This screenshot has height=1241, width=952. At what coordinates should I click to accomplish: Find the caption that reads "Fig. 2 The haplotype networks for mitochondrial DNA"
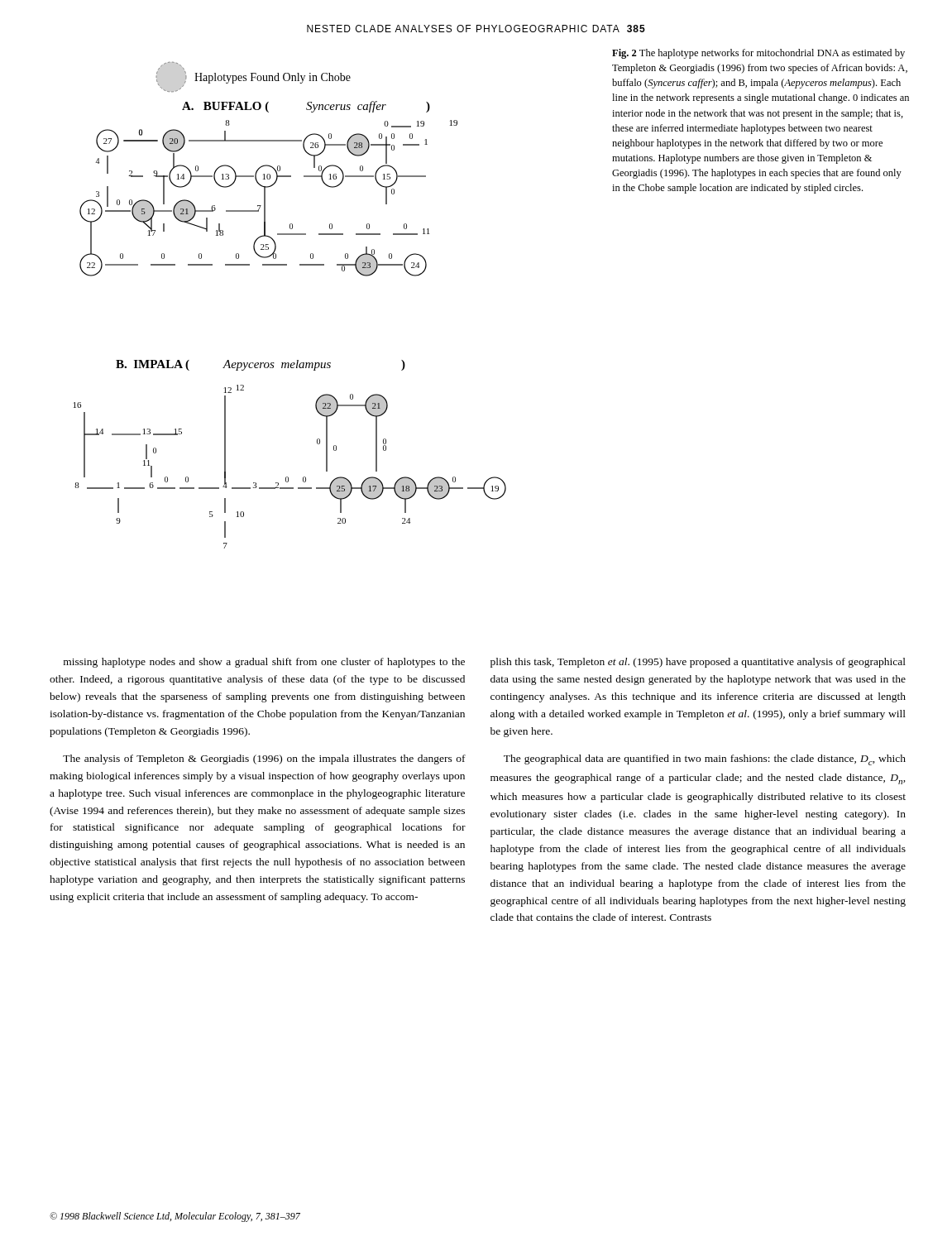761,120
